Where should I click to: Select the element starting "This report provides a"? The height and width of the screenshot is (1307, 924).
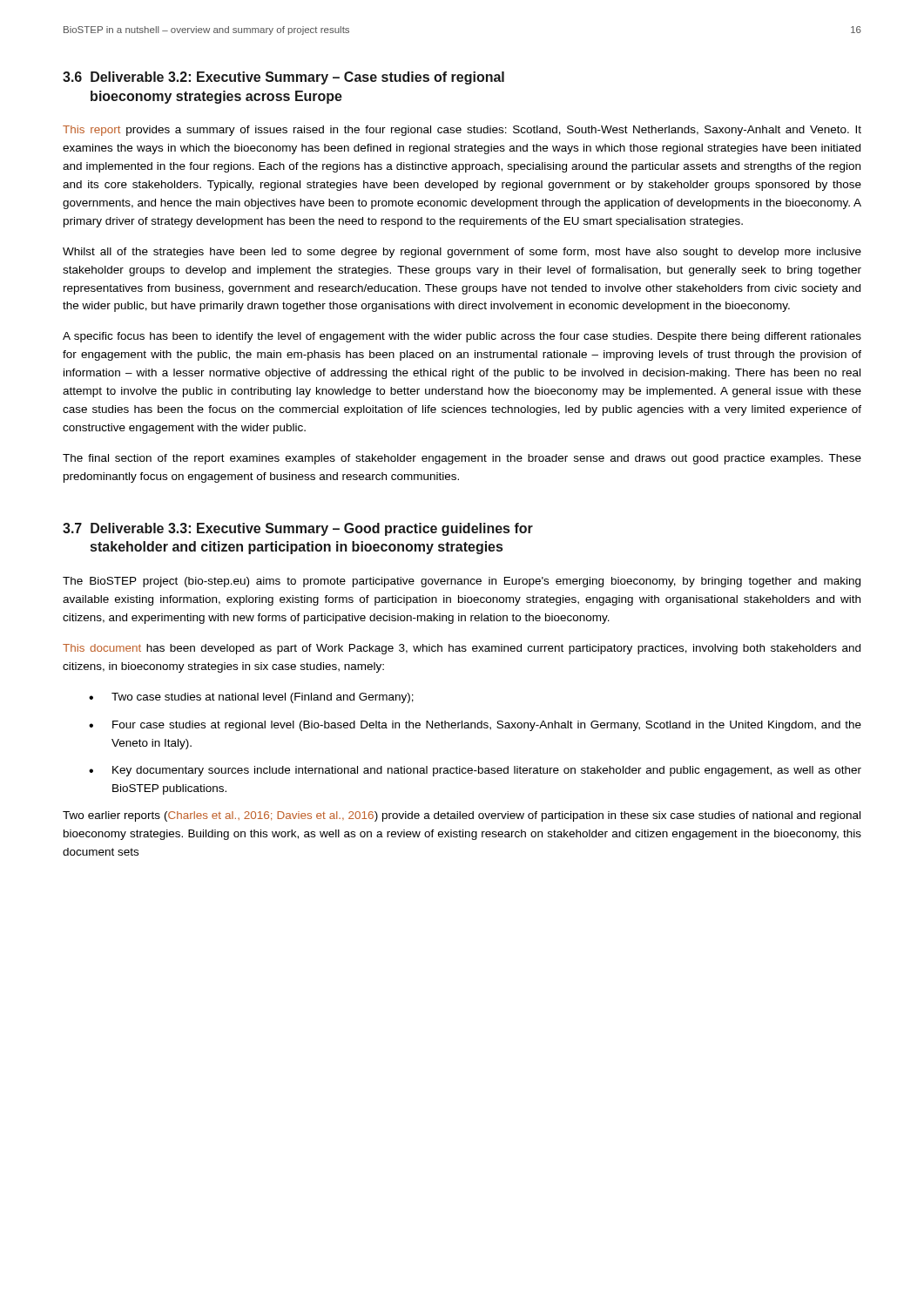(x=462, y=175)
